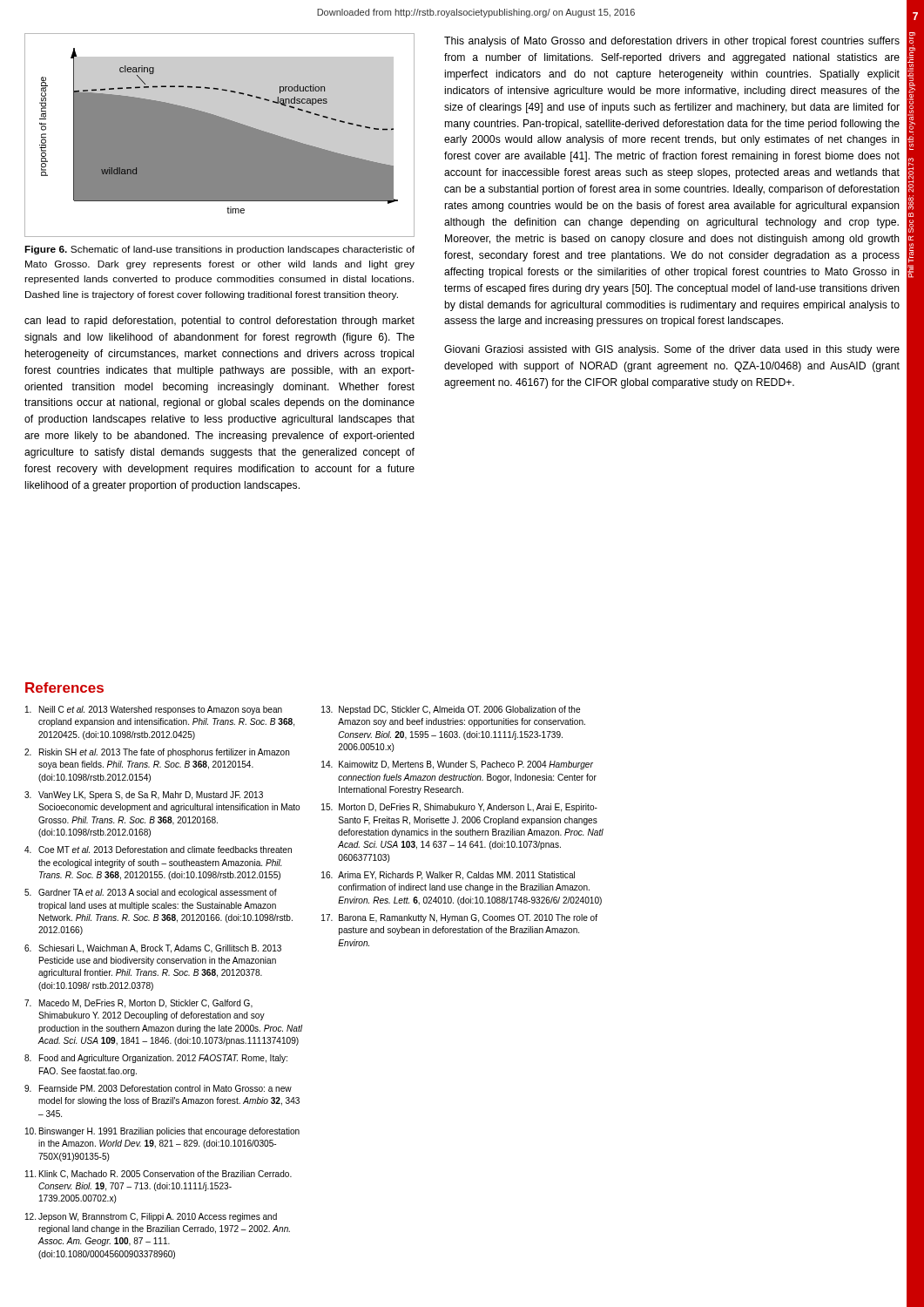Locate the list item with the text "12. Jepson W, Brannstrom C, Filippi A."
The image size is (924, 1307).
pyautogui.click(x=166, y=1236)
